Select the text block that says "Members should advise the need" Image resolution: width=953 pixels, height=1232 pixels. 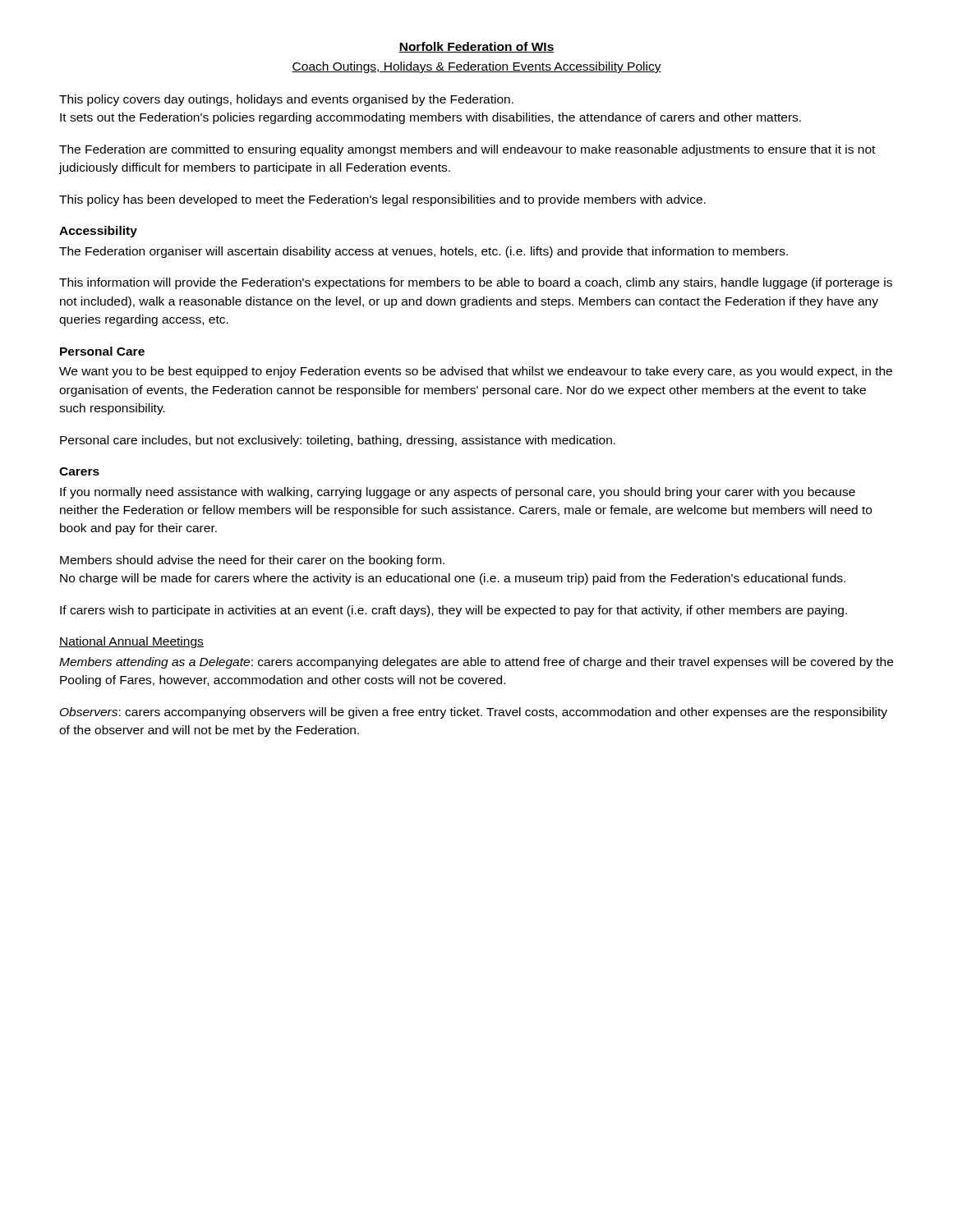click(x=476, y=569)
